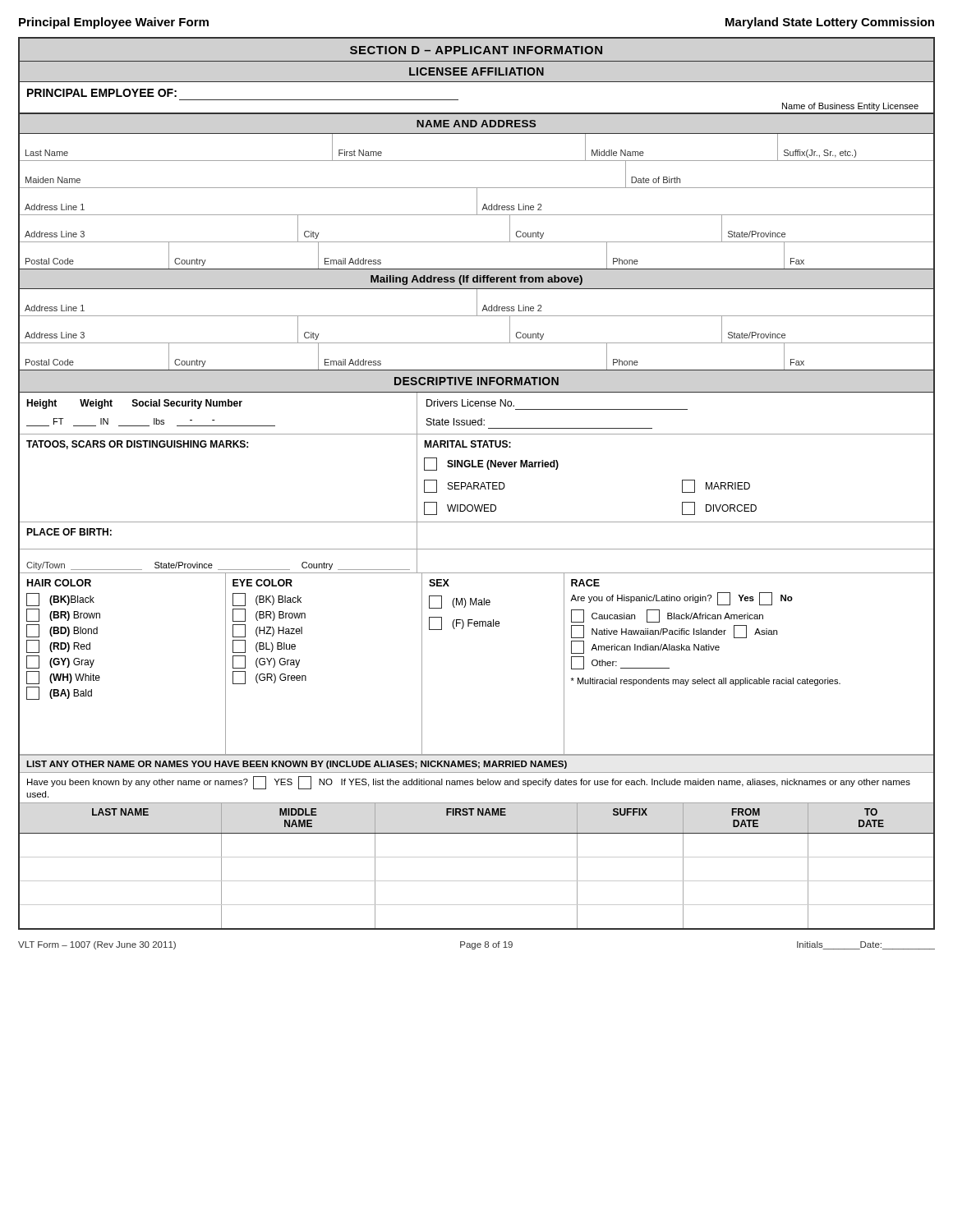Navigate to the block starting "TATOOS, SCARS OR DISTINGUISHING"
Screen dimensions: 1232x953
click(x=137, y=445)
